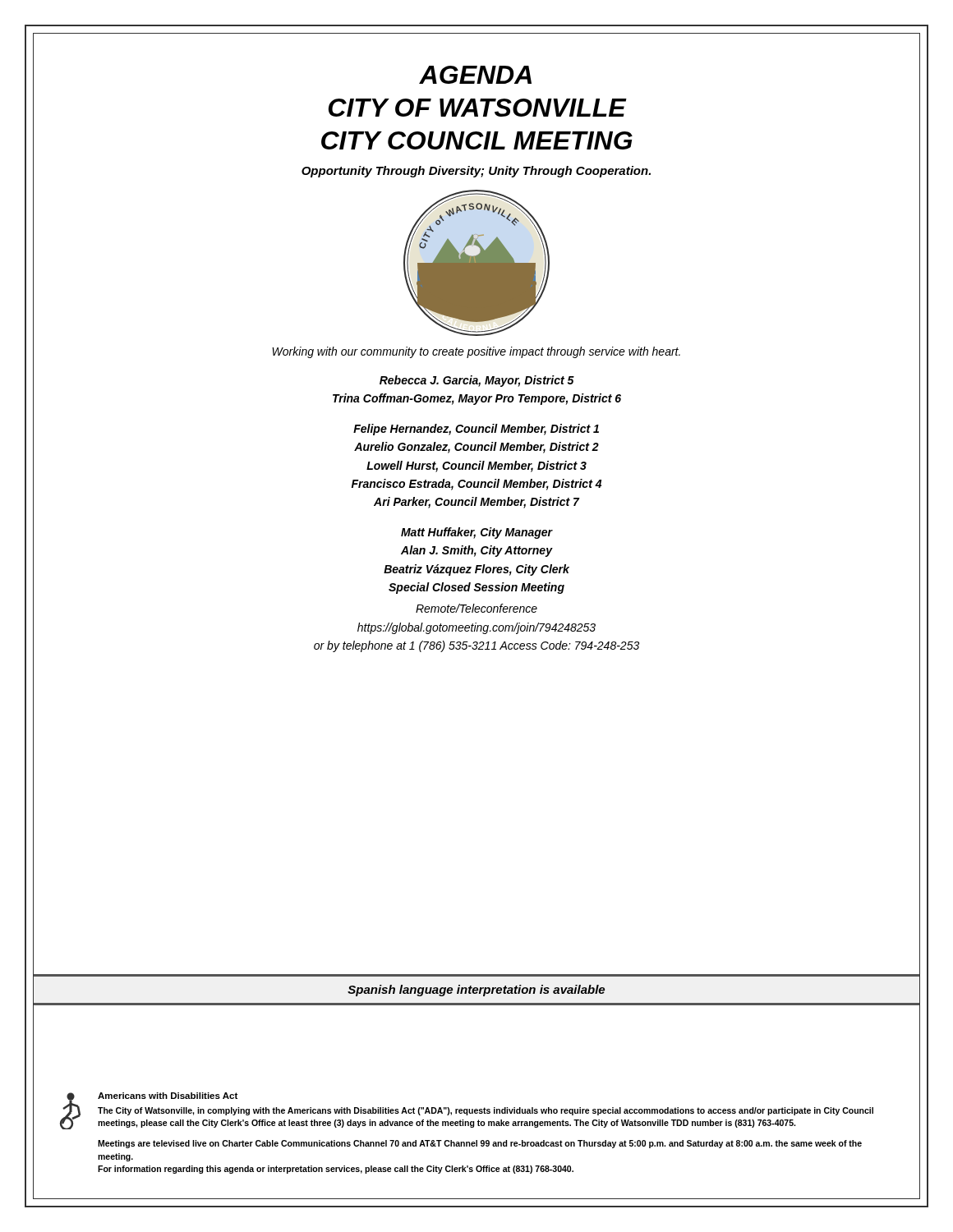953x1232 pixels.
Task: Locate the text block that says "Matt Huffaker, City Manager Alan"
Action: tap(476, 560)
